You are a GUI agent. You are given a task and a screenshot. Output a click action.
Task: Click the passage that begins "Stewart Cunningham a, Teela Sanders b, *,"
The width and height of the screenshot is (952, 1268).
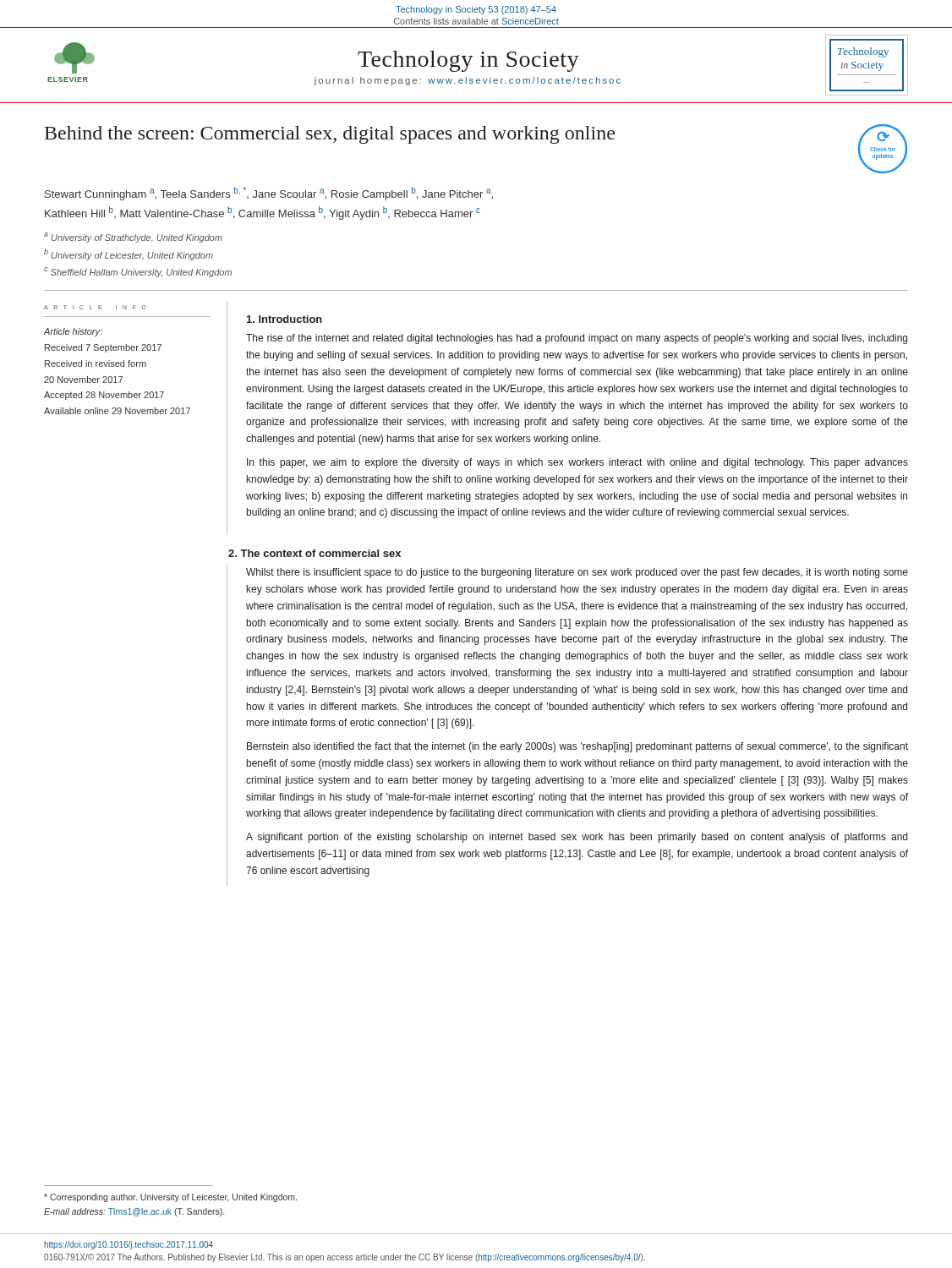pos(269,203)
